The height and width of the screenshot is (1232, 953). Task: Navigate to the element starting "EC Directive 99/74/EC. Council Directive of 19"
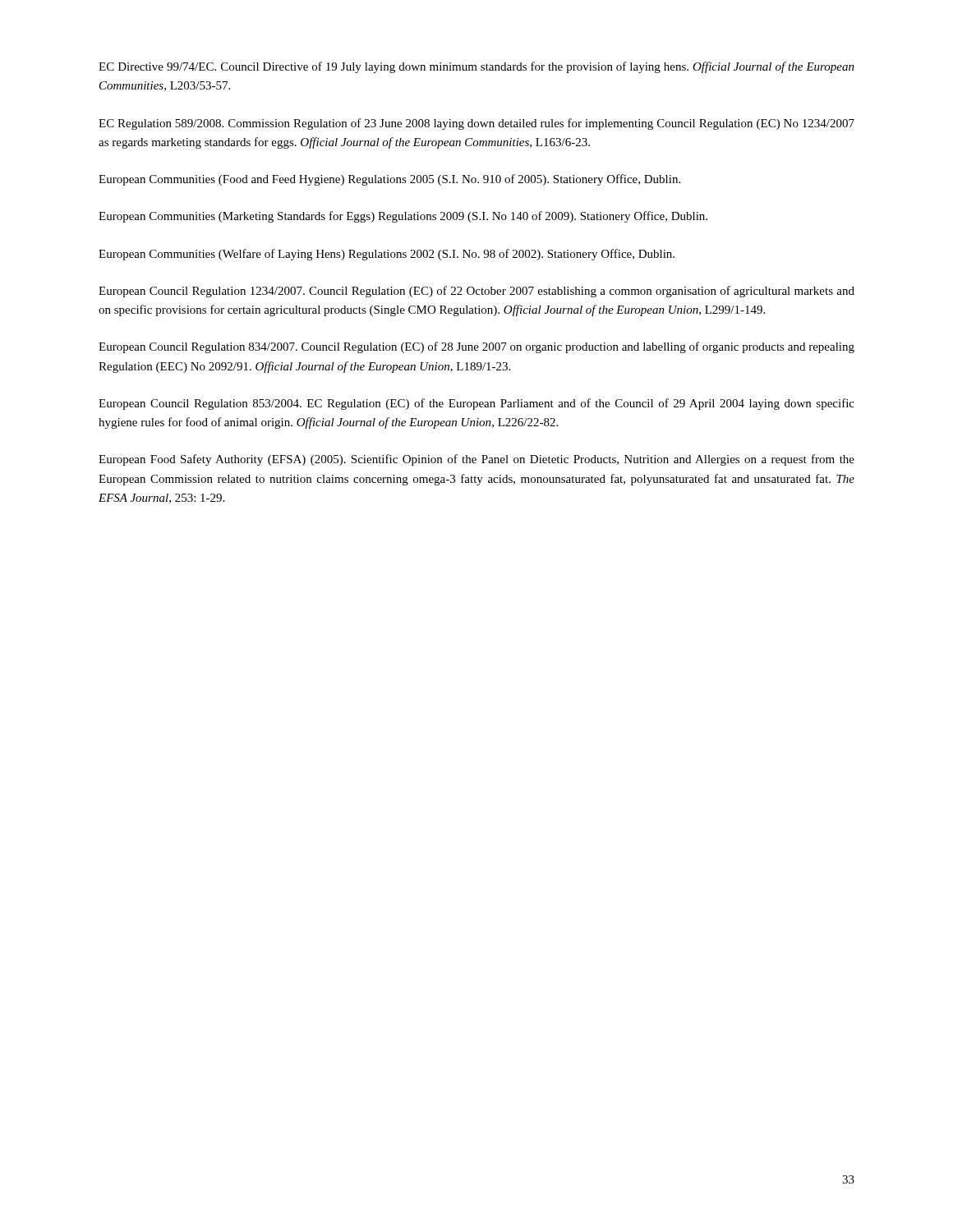[x=476, y=76]
